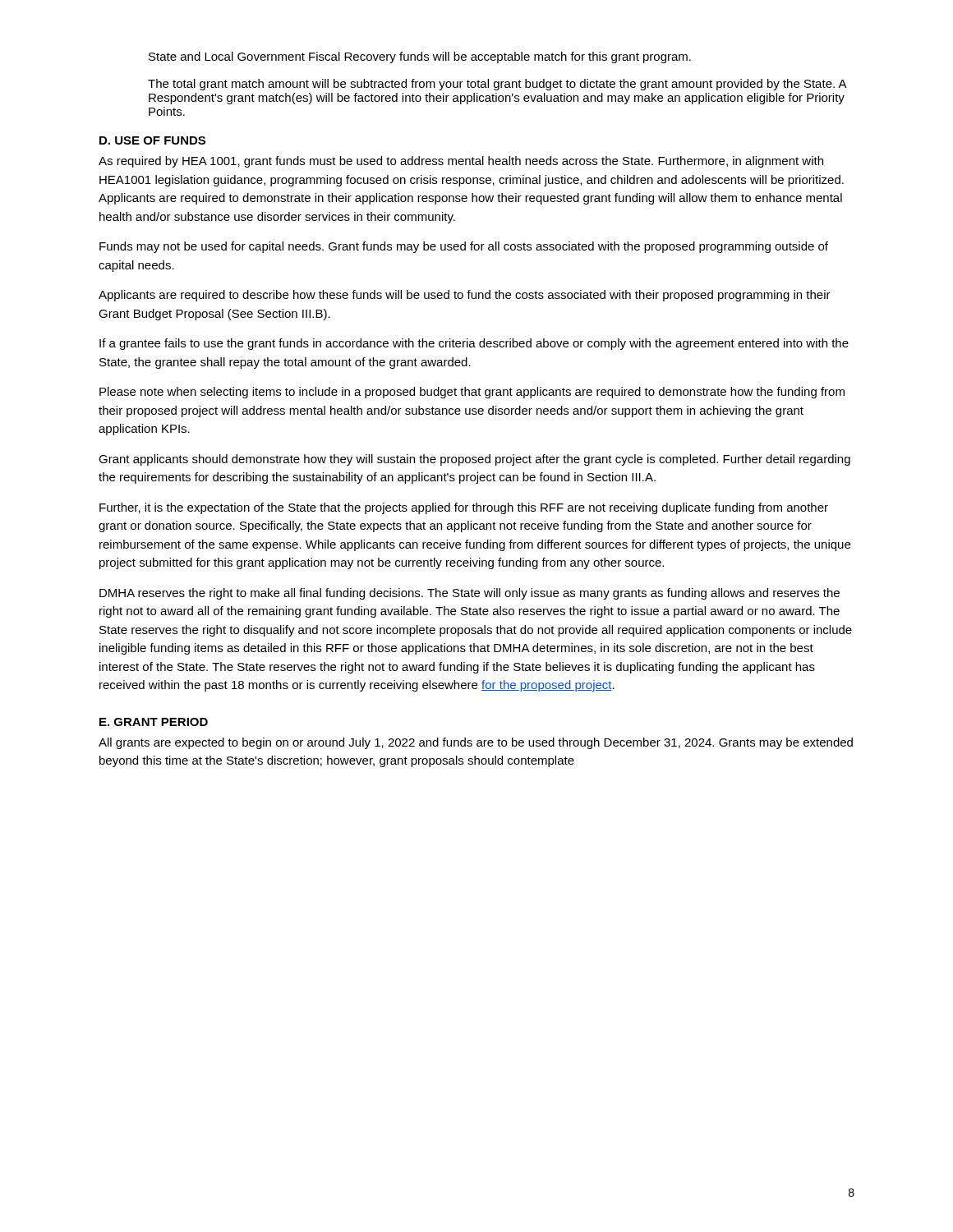Locate the region starting "Grant applicants should demonstrate how they will sustain"
953x1232 pixels.
[x=475, y=468]
